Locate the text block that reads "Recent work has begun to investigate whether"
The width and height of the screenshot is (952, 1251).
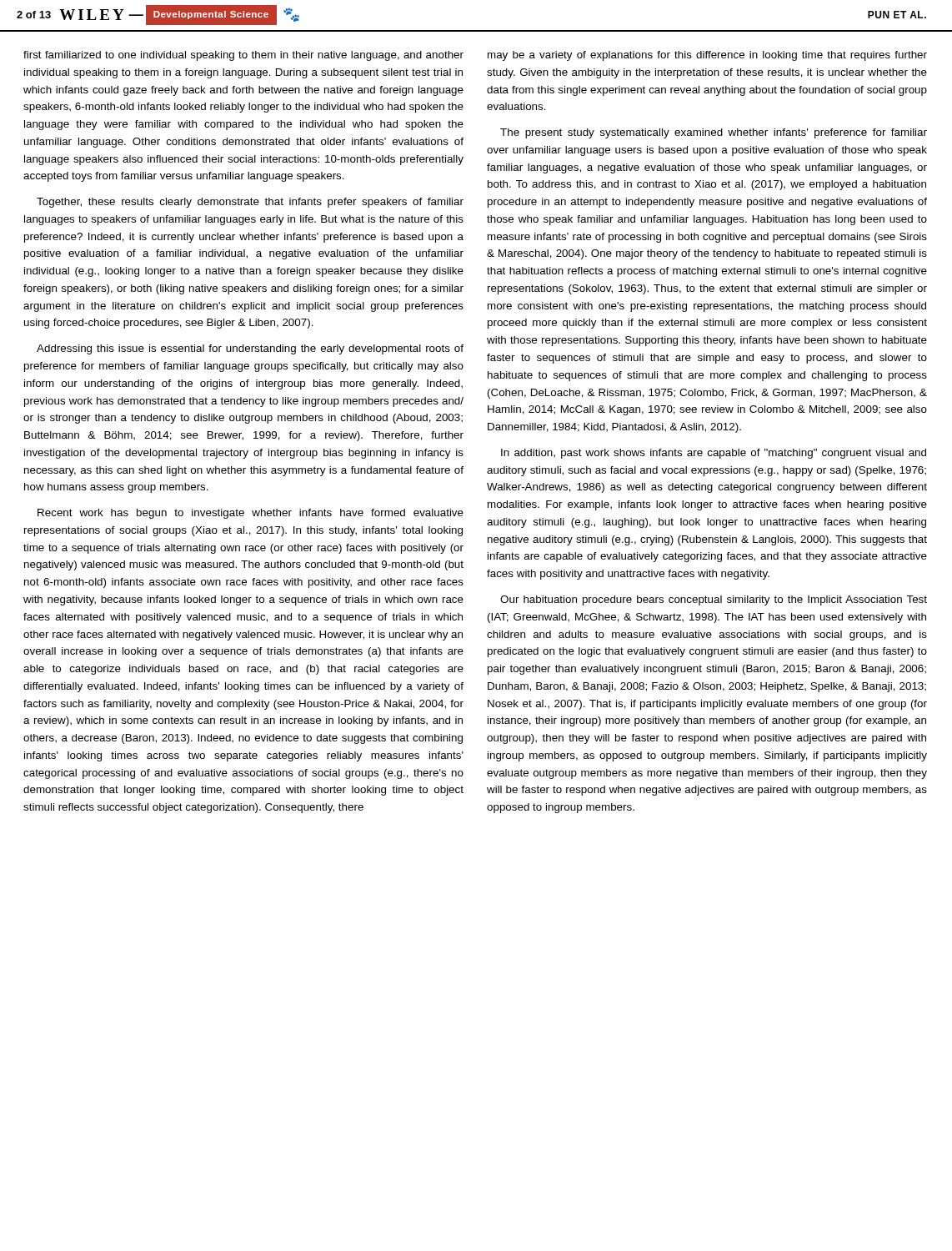[243, 661]
